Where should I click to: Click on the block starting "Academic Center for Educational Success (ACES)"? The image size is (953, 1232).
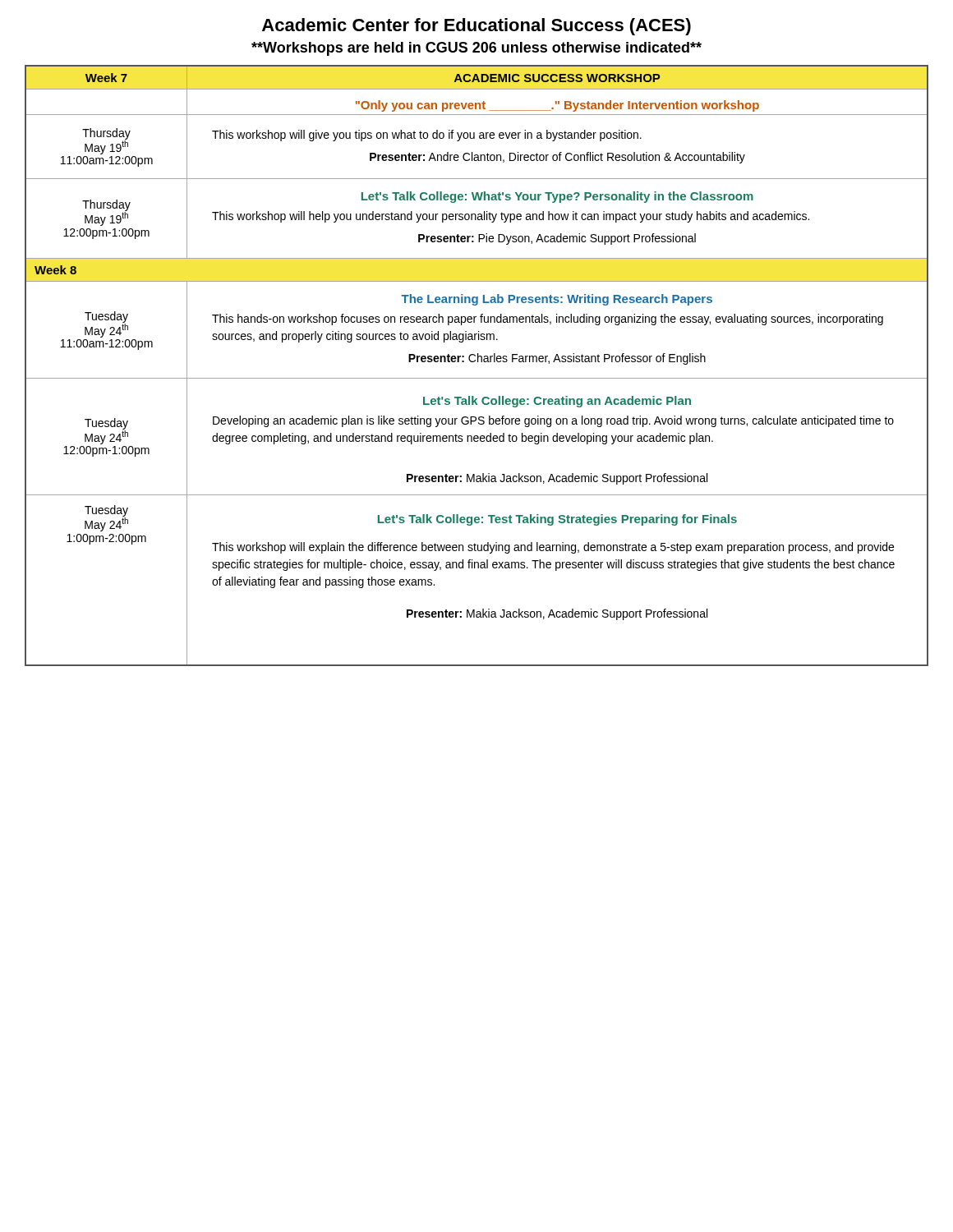coord(476,25)
